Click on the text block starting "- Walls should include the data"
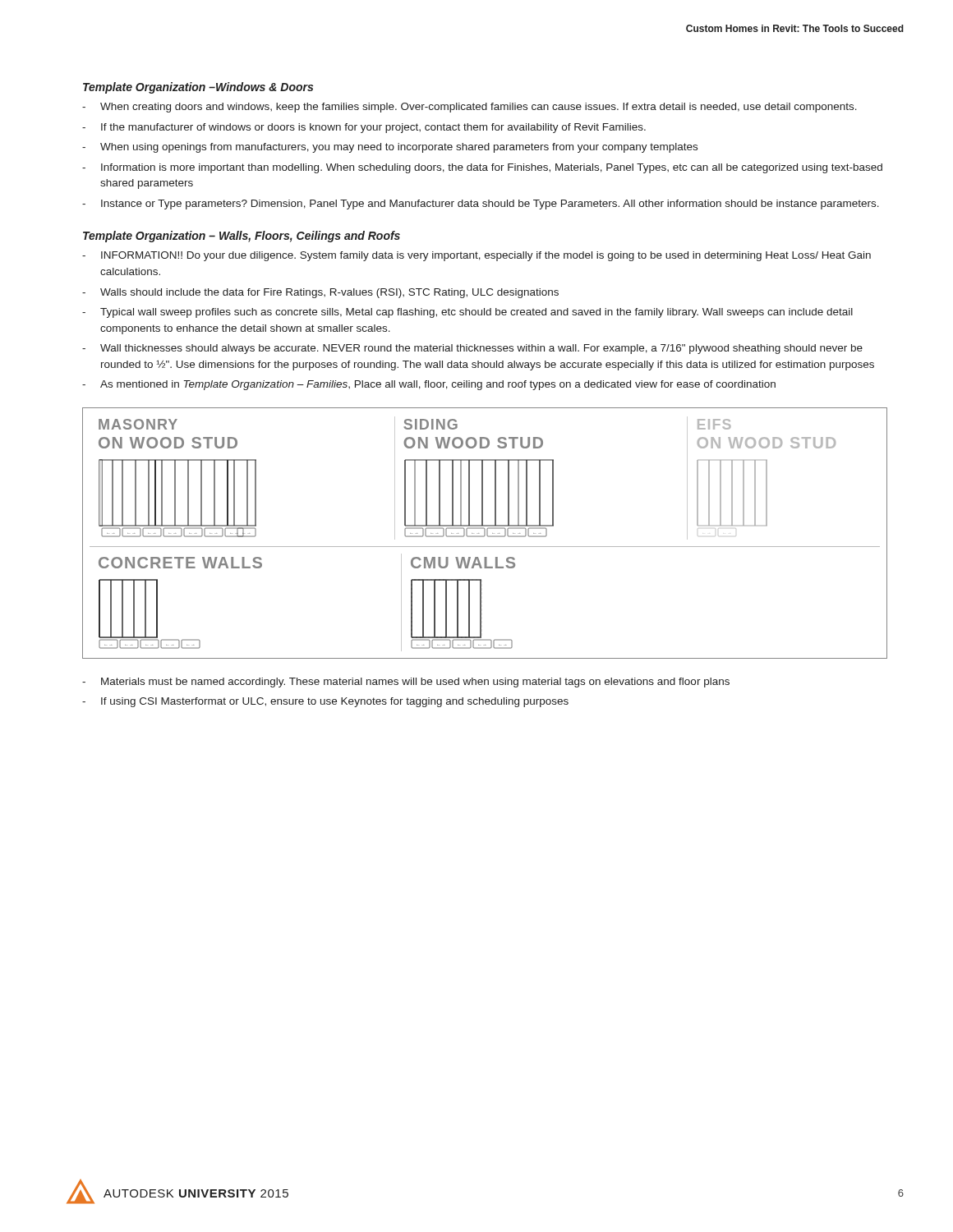Screen dimensions: 1232x953 pos(485,292)
